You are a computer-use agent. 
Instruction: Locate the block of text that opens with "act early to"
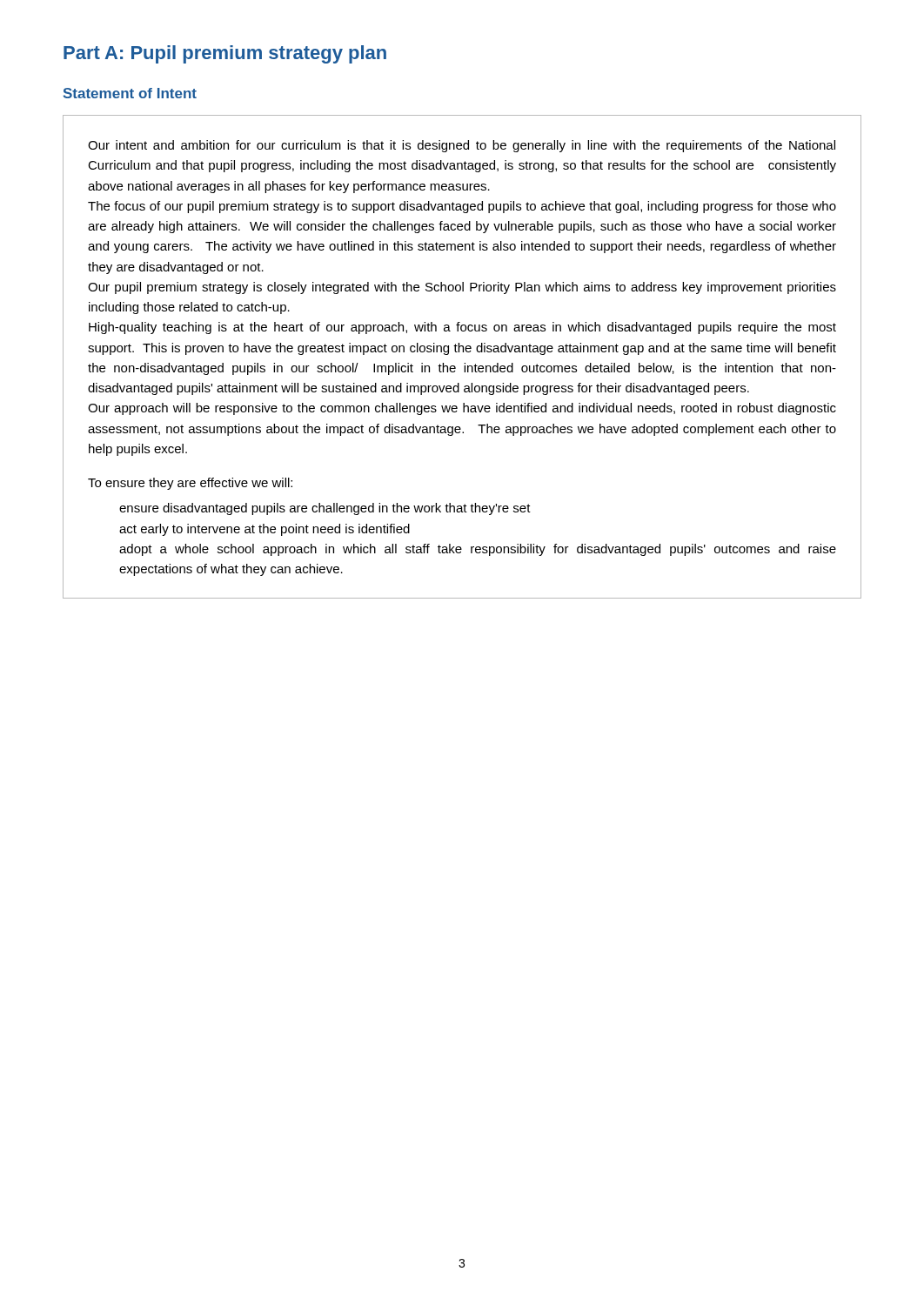point(264,530)
